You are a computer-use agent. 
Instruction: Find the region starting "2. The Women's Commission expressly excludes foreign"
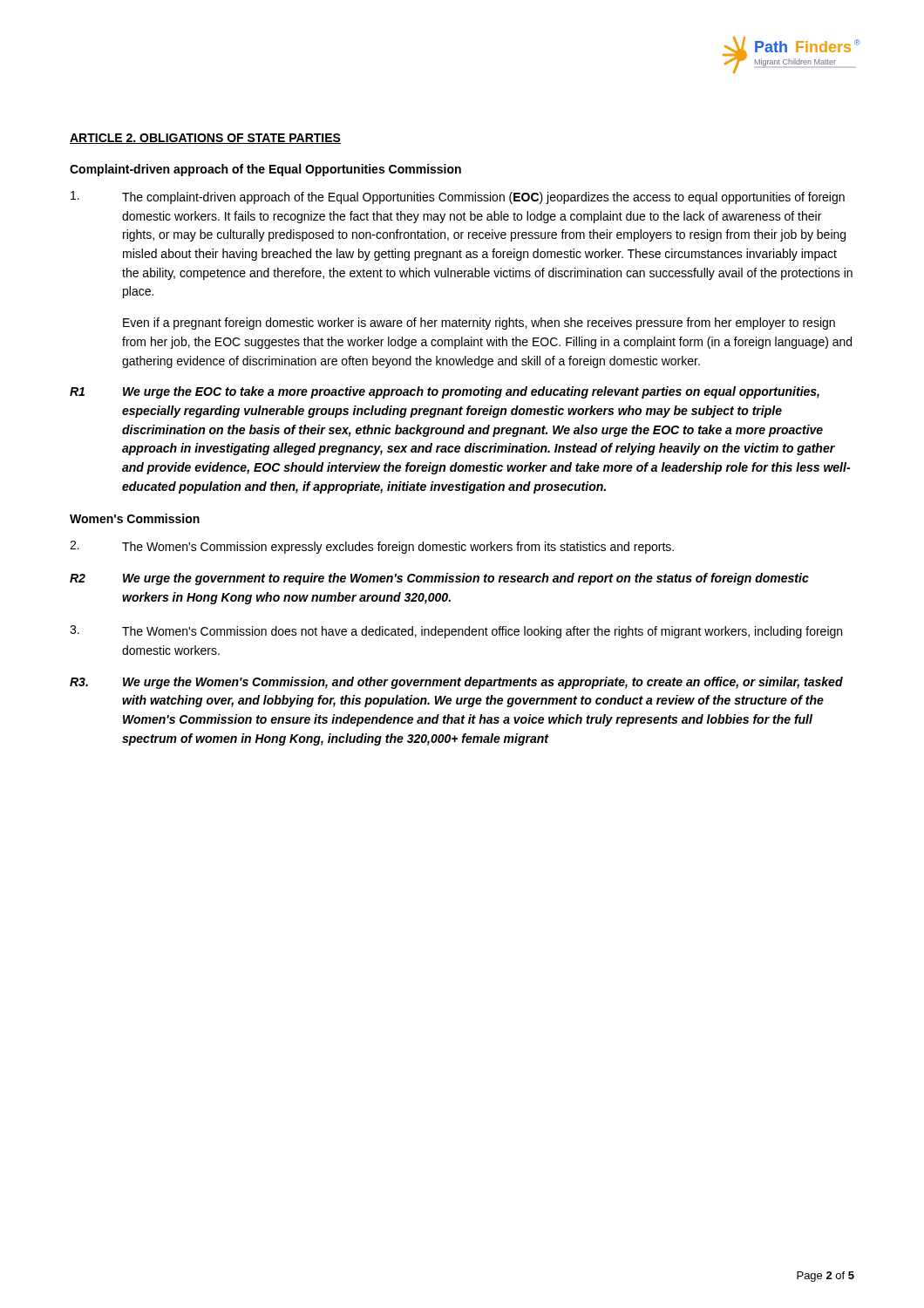click(x=462, y=548)
